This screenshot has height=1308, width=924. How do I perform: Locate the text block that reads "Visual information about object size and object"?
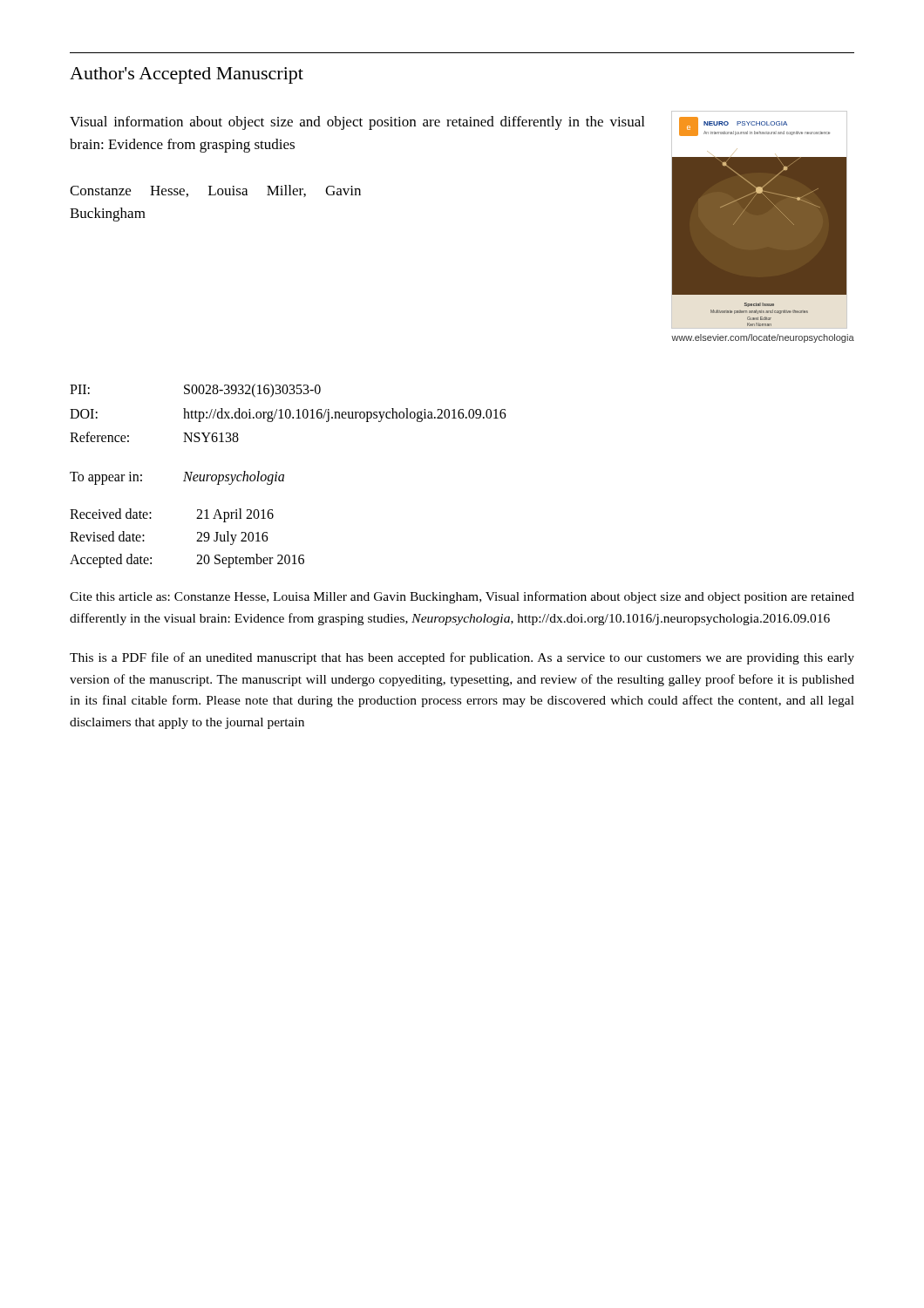pyautogui.click(x=357, y=133)
